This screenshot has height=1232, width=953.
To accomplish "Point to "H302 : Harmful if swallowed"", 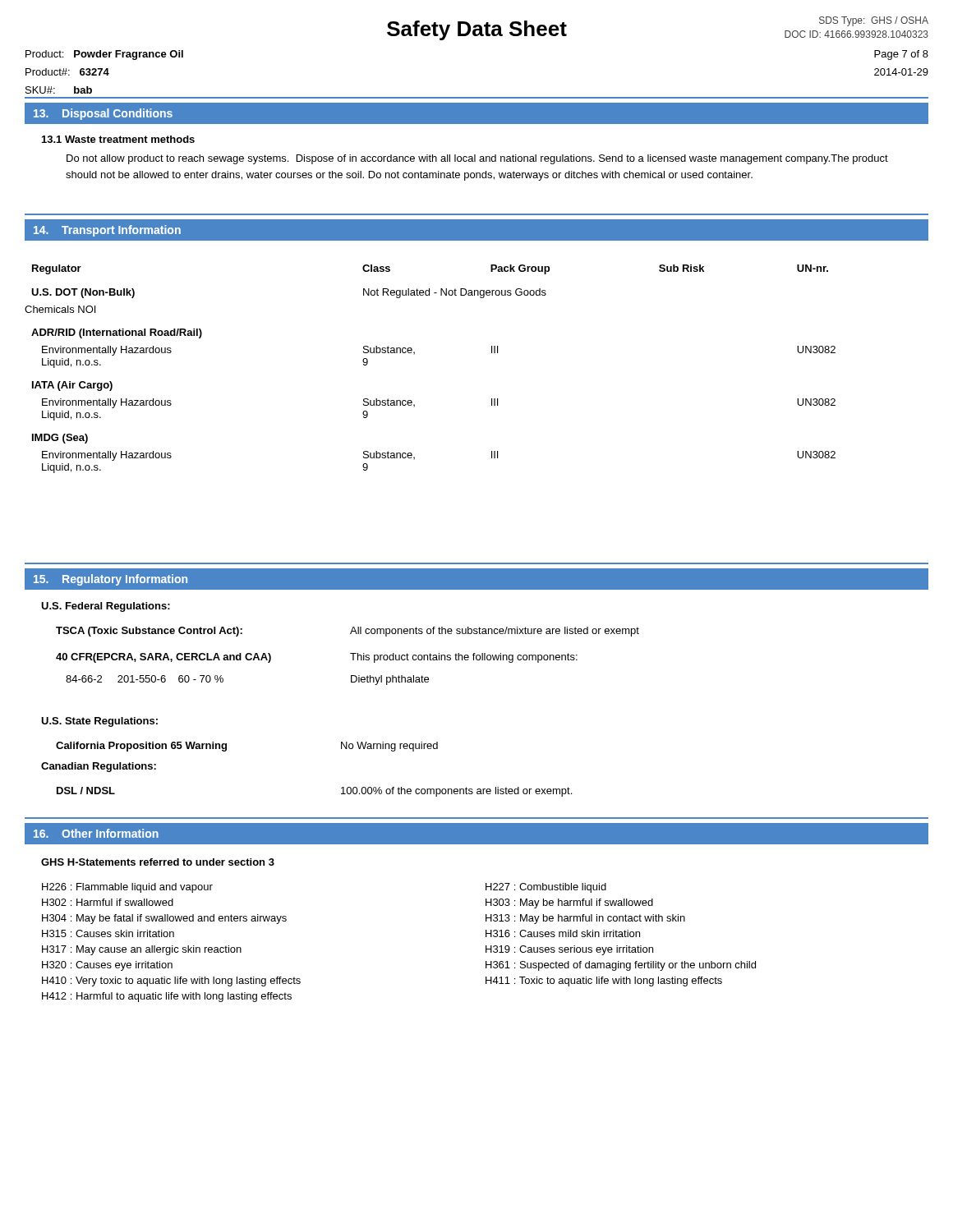I will pyautogui.click(x=107, y=902).
